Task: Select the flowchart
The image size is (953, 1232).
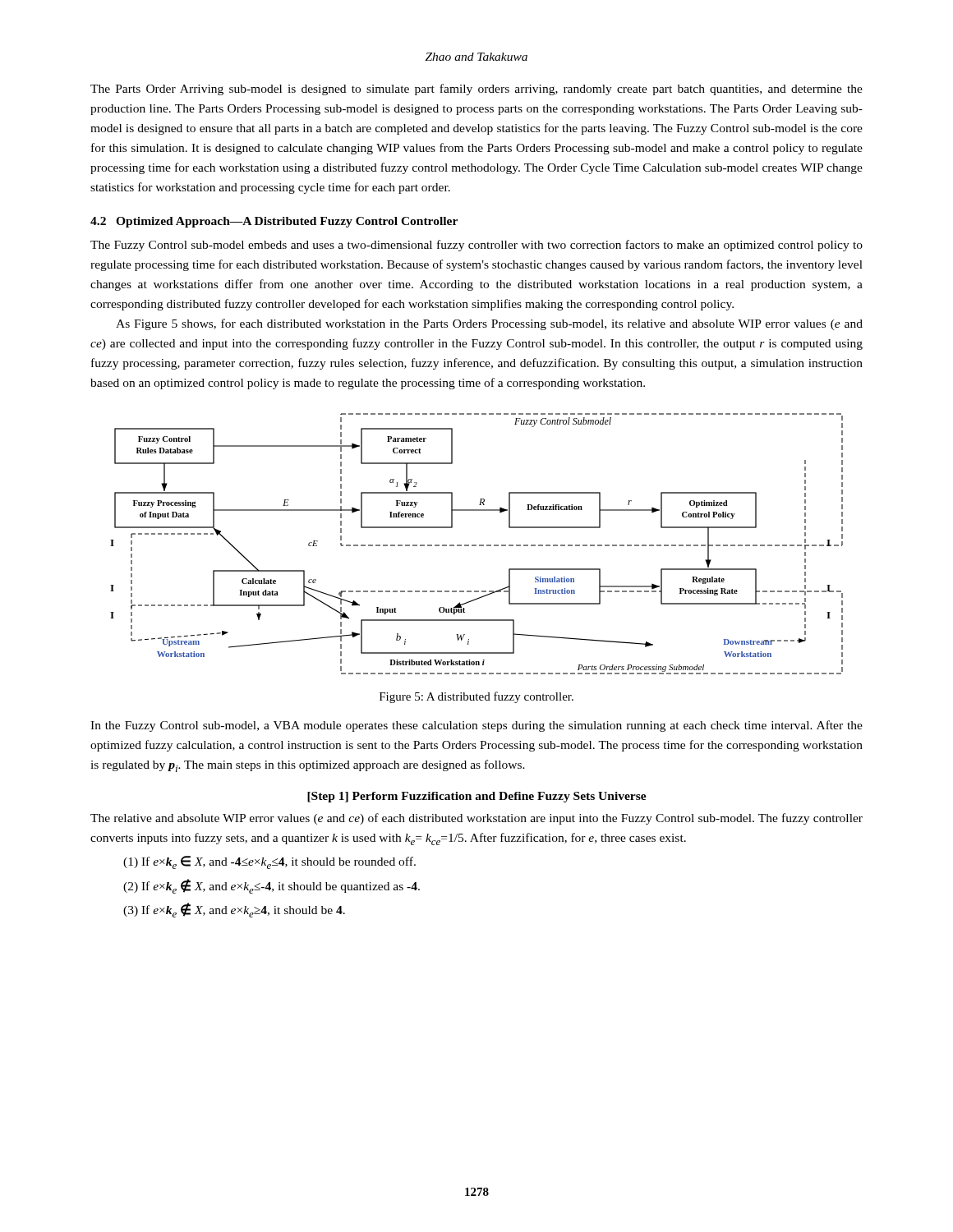Action: [x=476, y=548]
